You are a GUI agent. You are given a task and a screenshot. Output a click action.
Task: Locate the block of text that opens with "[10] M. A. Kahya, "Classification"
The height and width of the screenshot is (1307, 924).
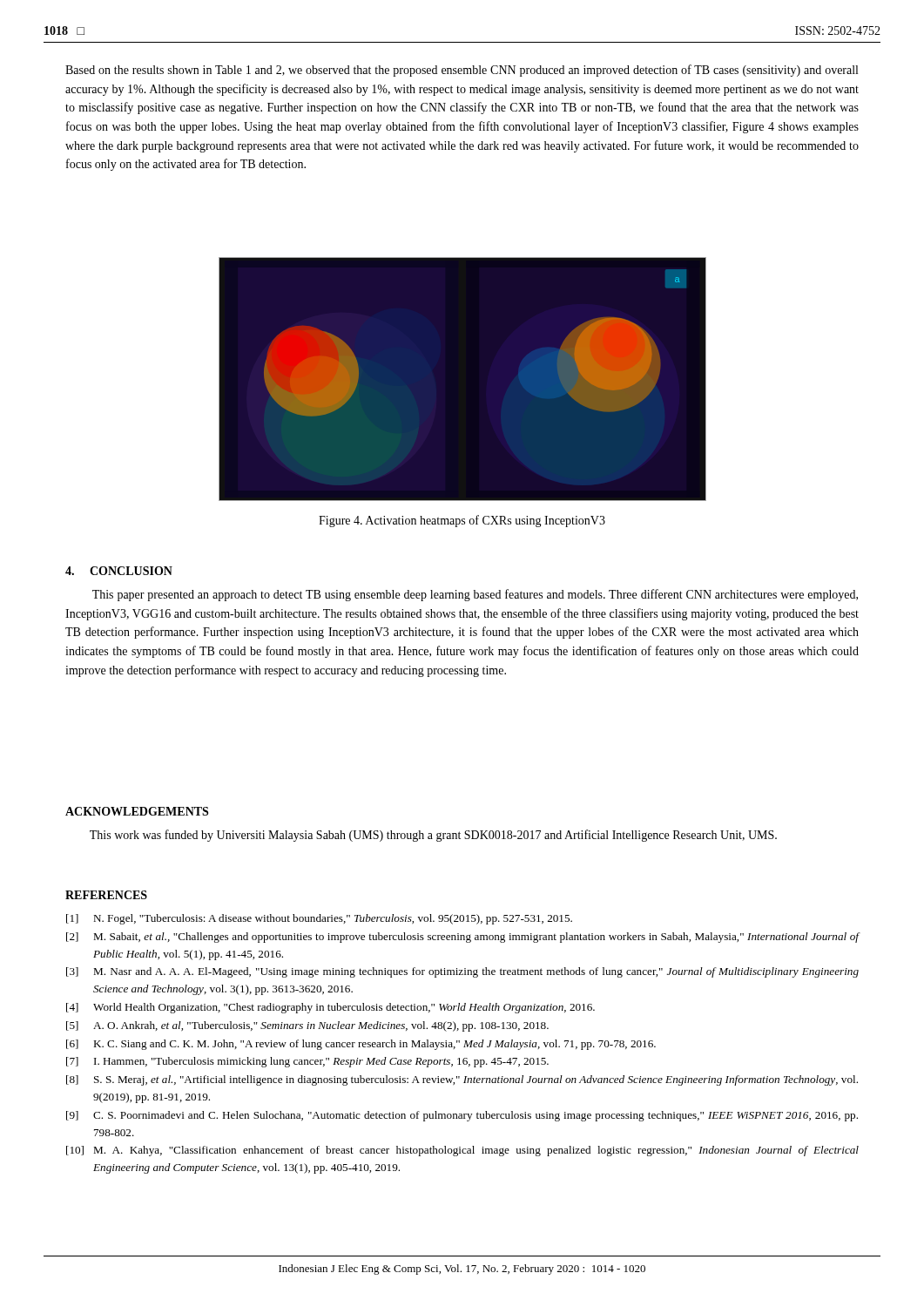pyautogui.click(x=462, y=1159)
